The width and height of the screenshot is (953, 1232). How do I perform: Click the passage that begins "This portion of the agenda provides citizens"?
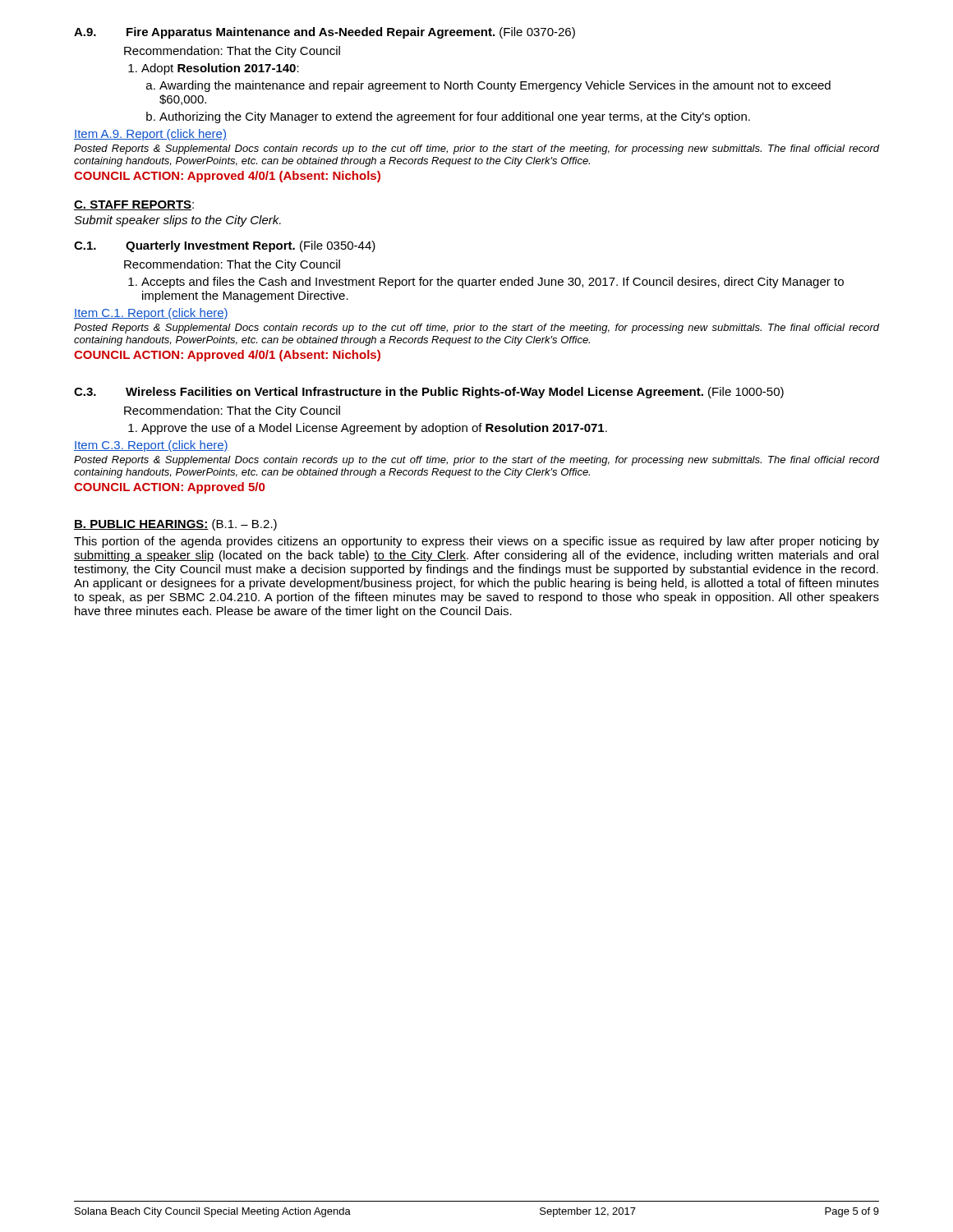pyautogui.click(x=476, y=576)
